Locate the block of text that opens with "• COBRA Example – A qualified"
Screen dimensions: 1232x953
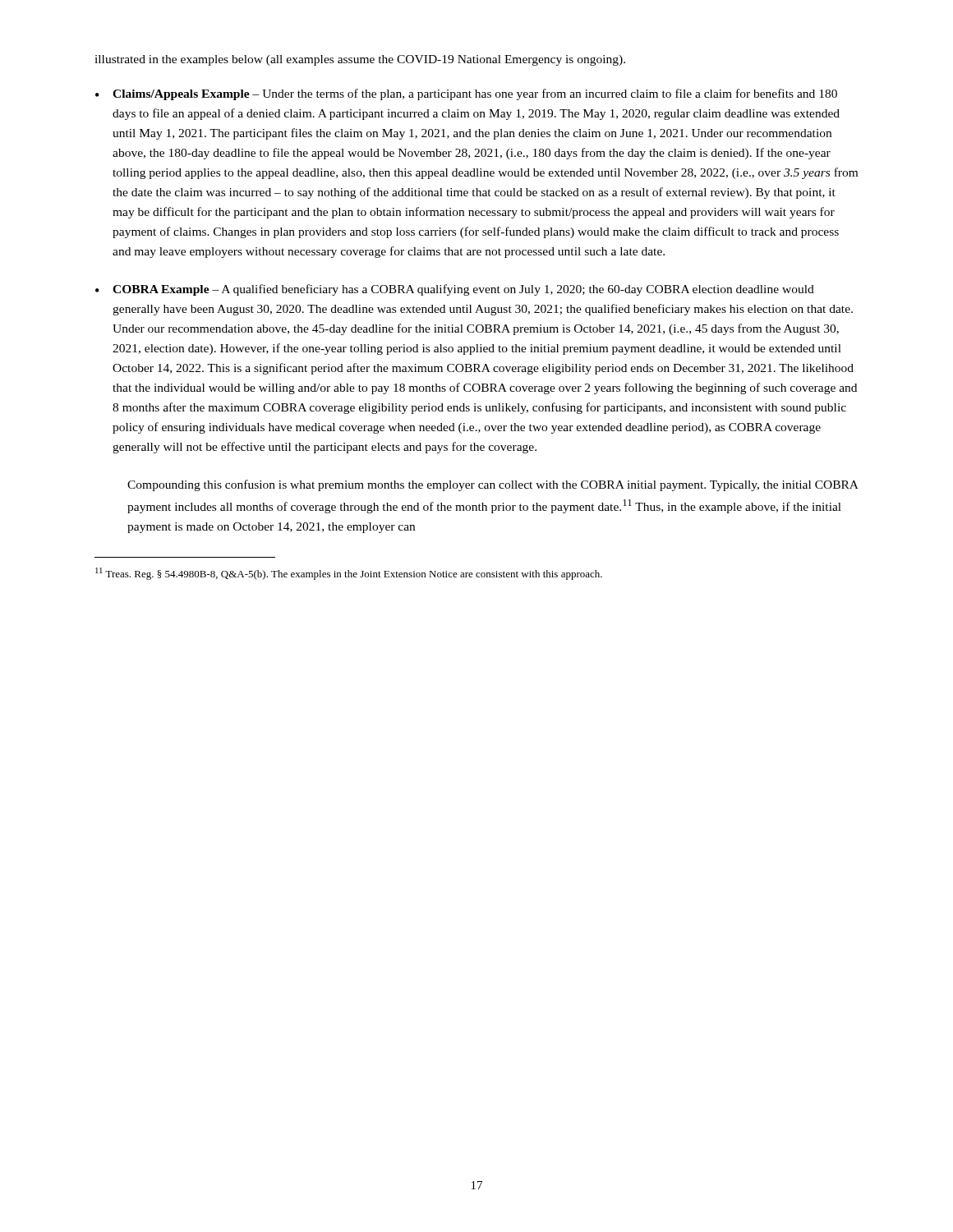[x=476, y=368]
